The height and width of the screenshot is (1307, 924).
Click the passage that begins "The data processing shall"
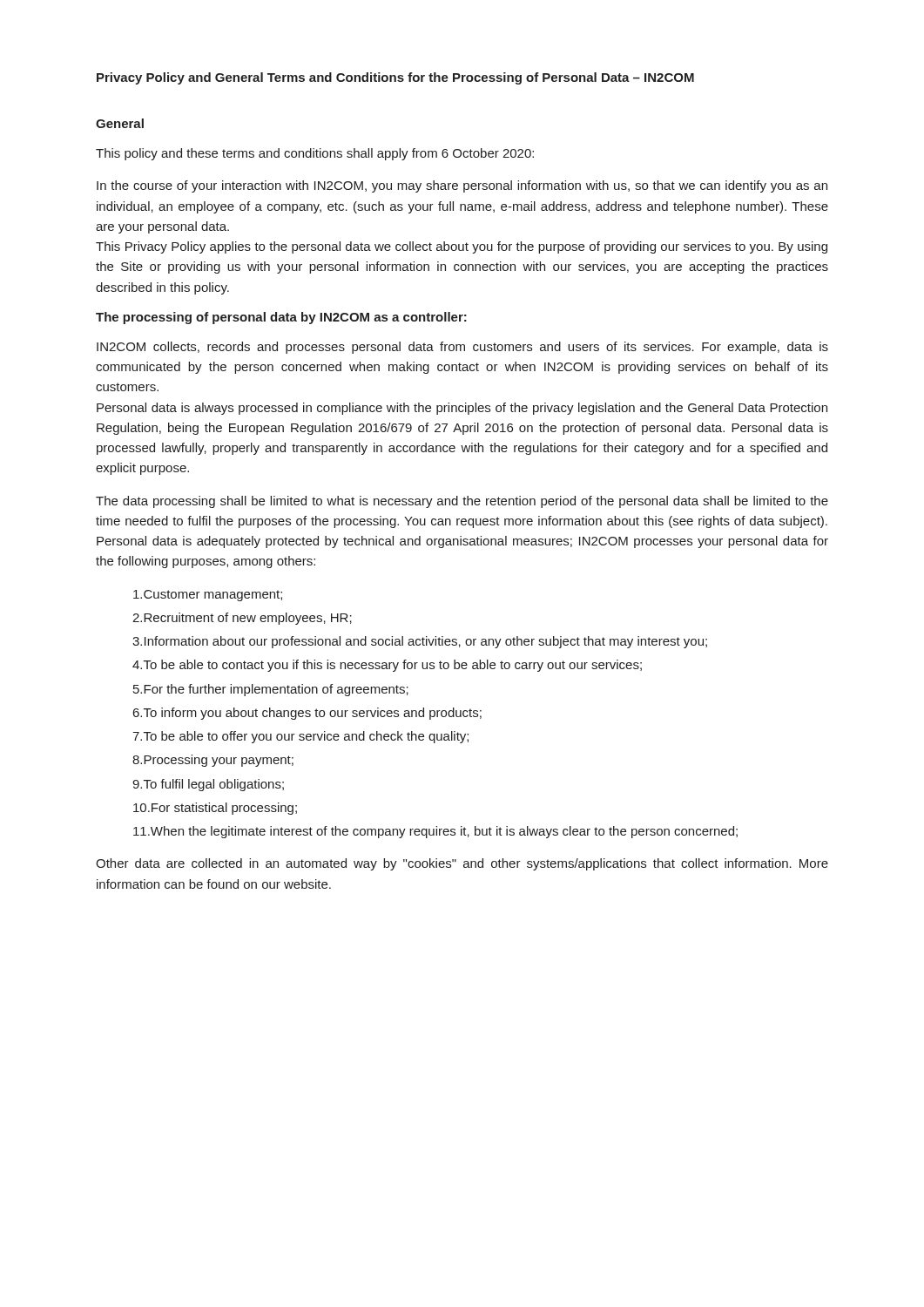click(x=462, y=531)
